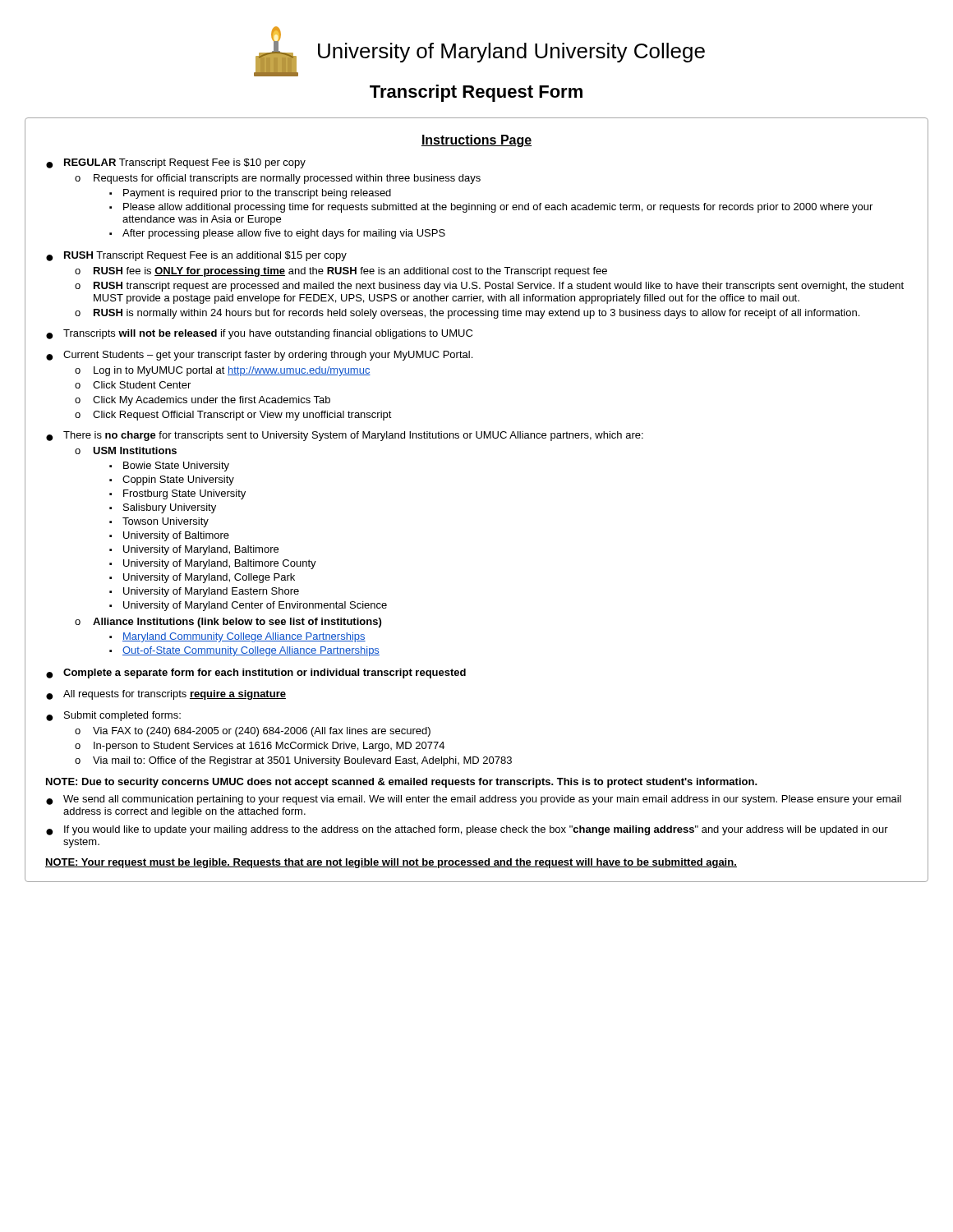Navigate to the text starting "● Transcripts will not be released if you"
The image size is (953, 1232).
476,335
